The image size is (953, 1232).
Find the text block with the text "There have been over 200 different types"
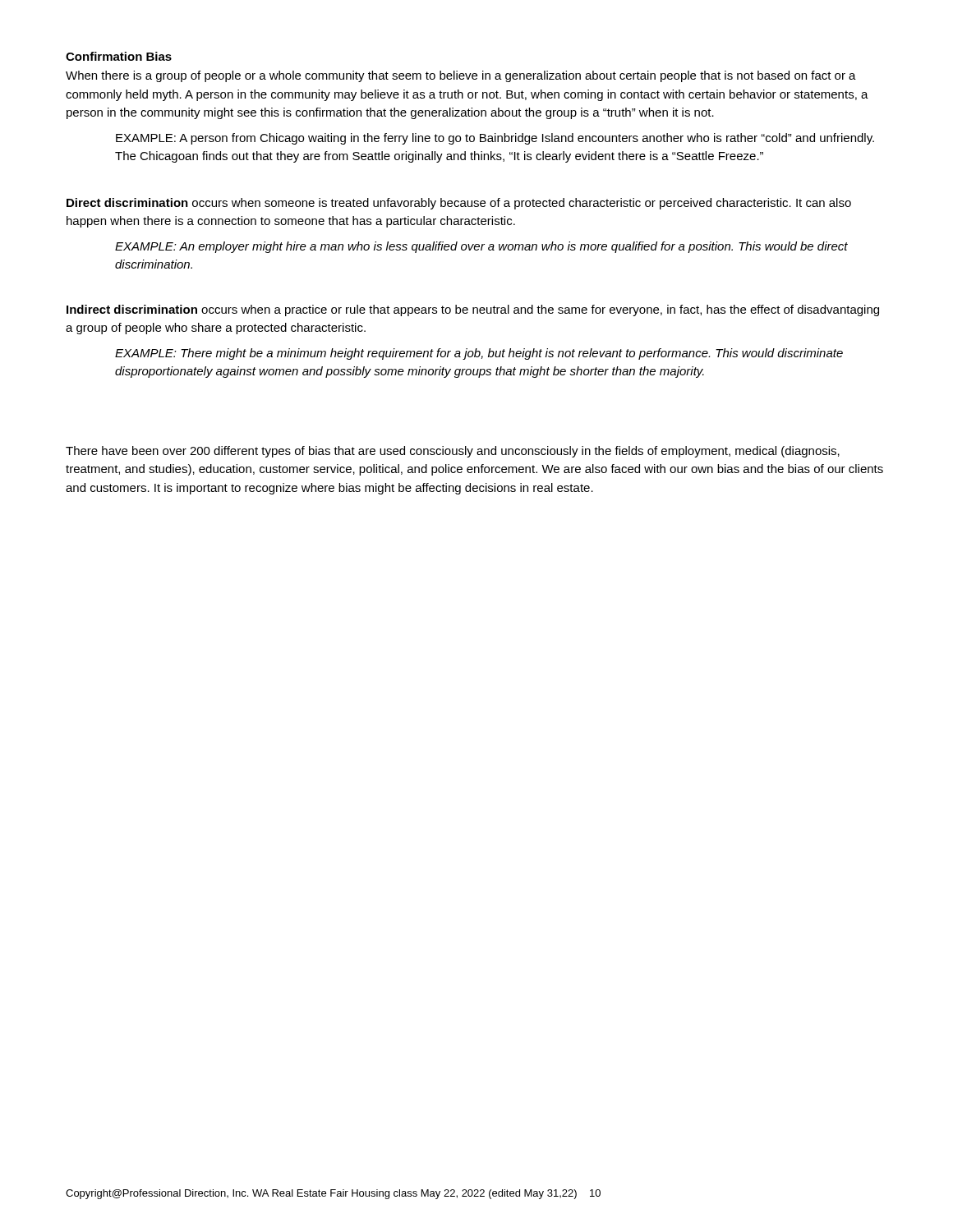(475, 469)
